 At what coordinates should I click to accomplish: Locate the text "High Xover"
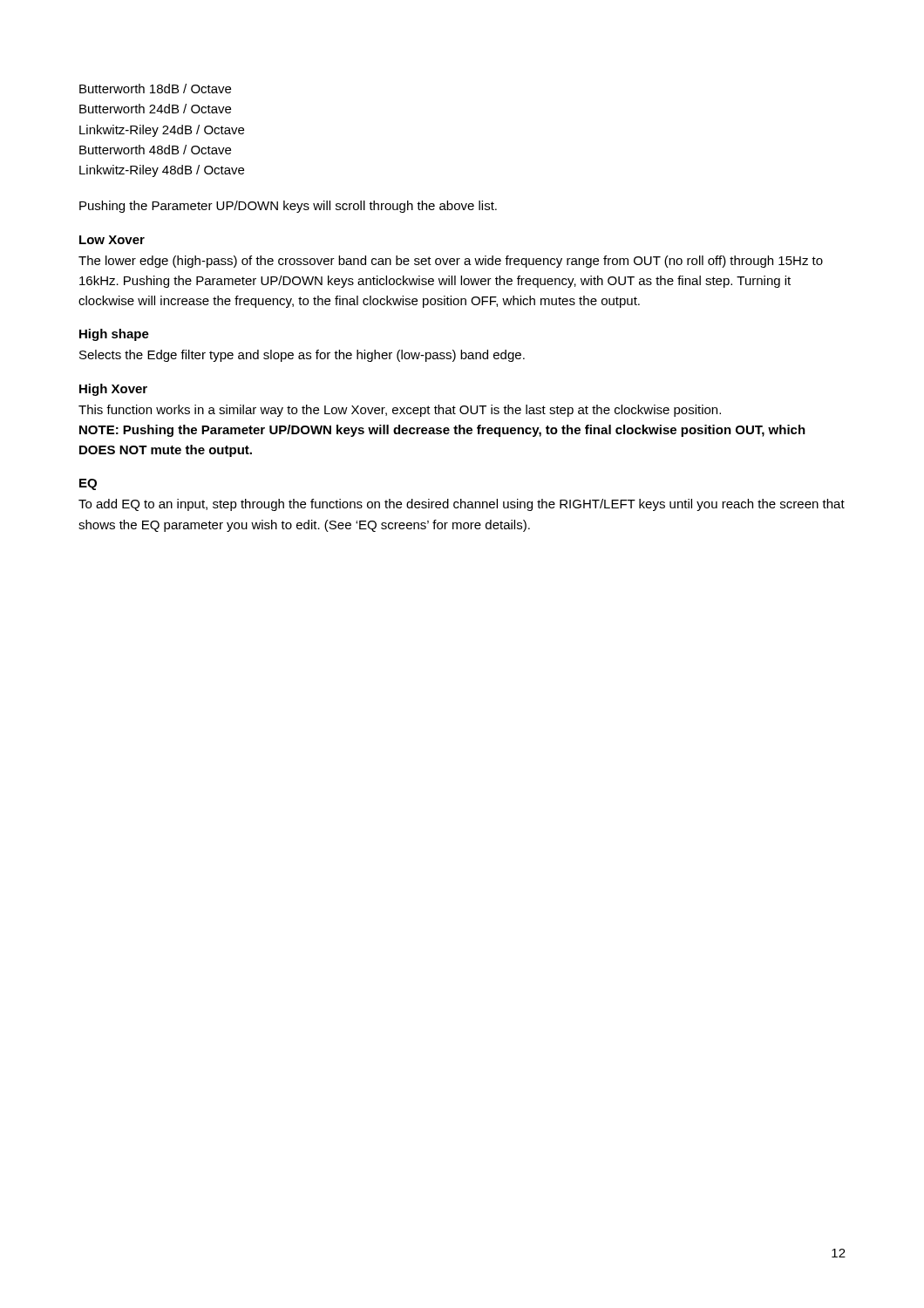coord(113,388)
